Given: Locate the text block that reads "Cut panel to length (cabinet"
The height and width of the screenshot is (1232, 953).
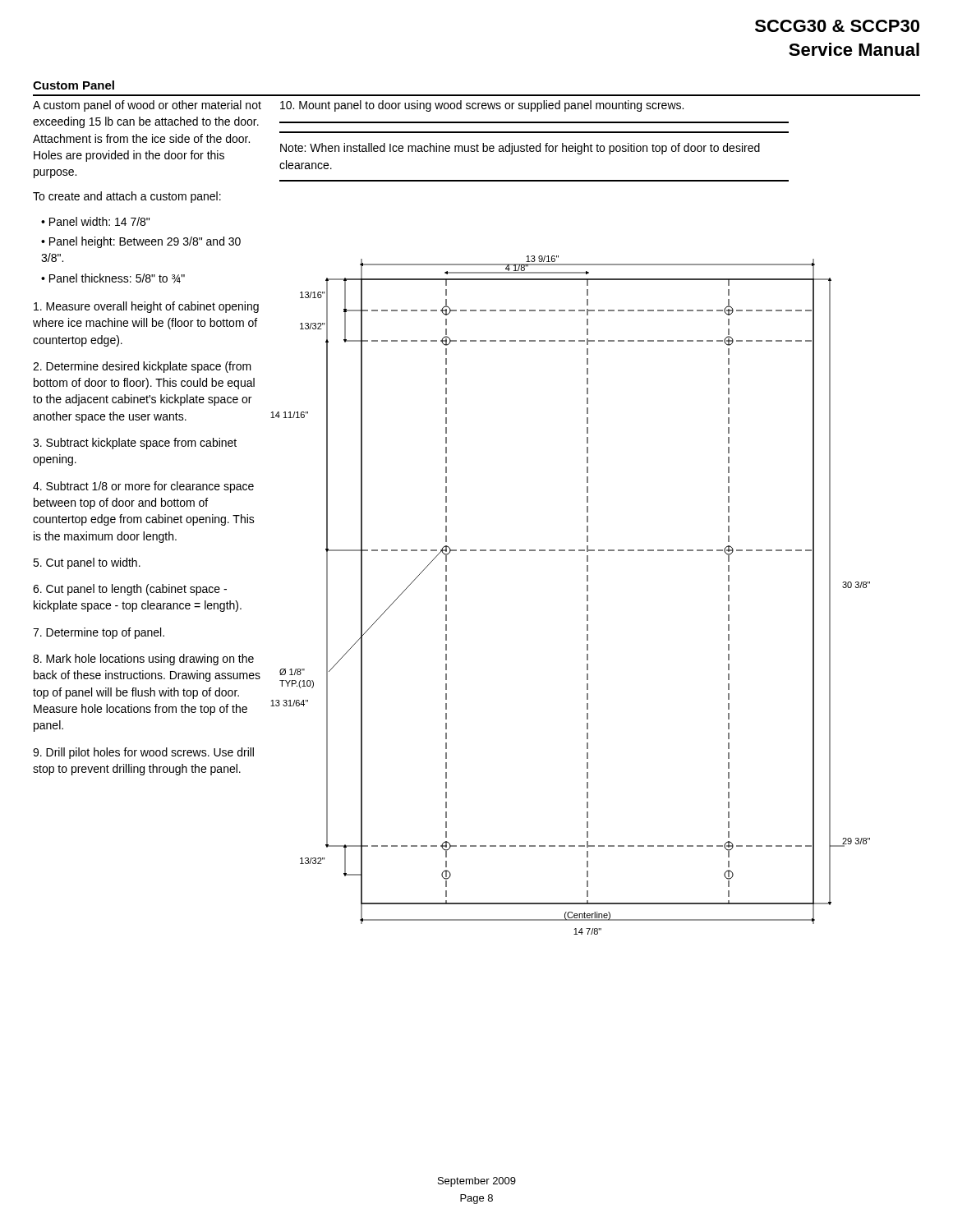Looking at the screenshot, I should coord(138,597).
